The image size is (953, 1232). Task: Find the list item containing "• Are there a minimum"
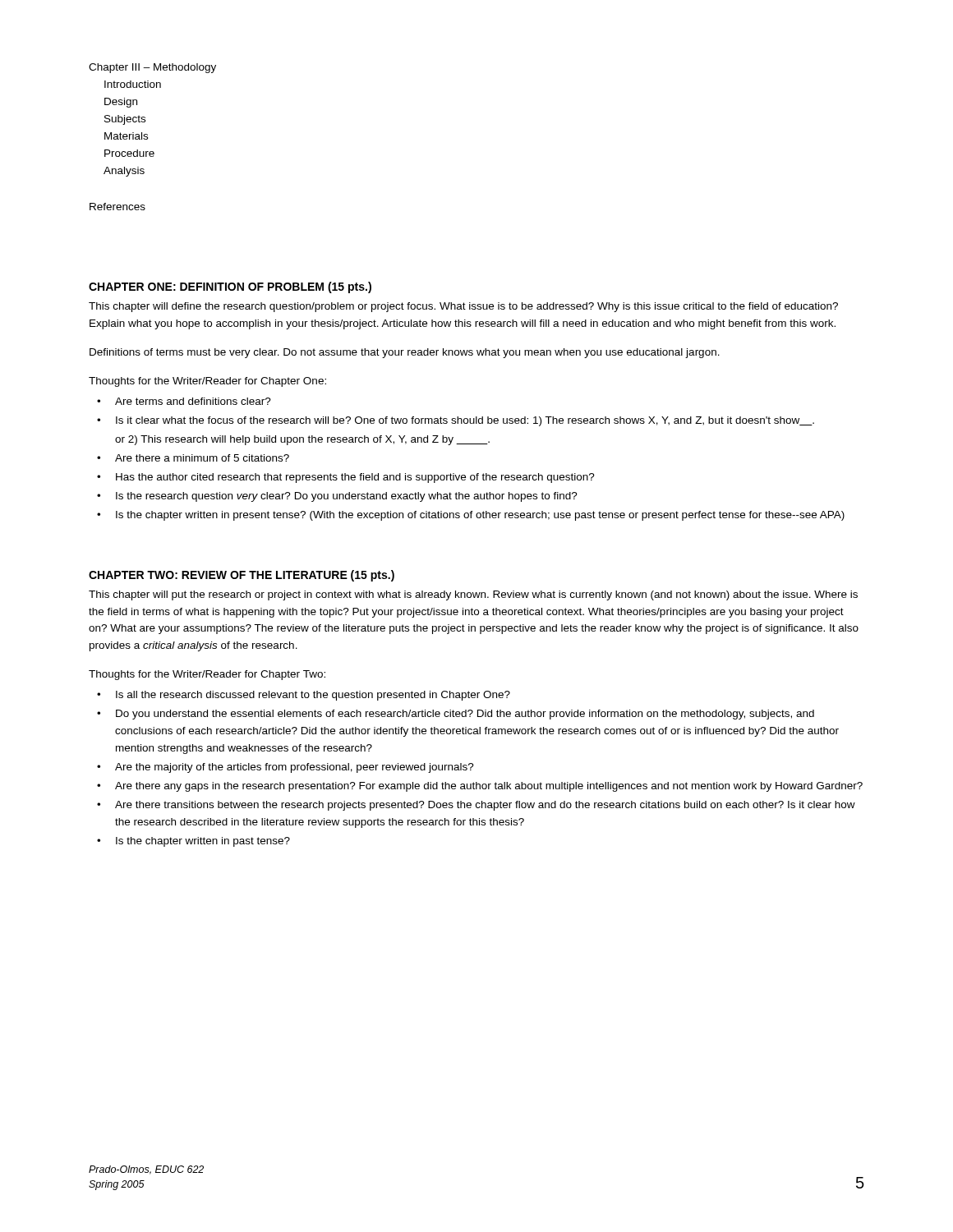pos(193,458)
